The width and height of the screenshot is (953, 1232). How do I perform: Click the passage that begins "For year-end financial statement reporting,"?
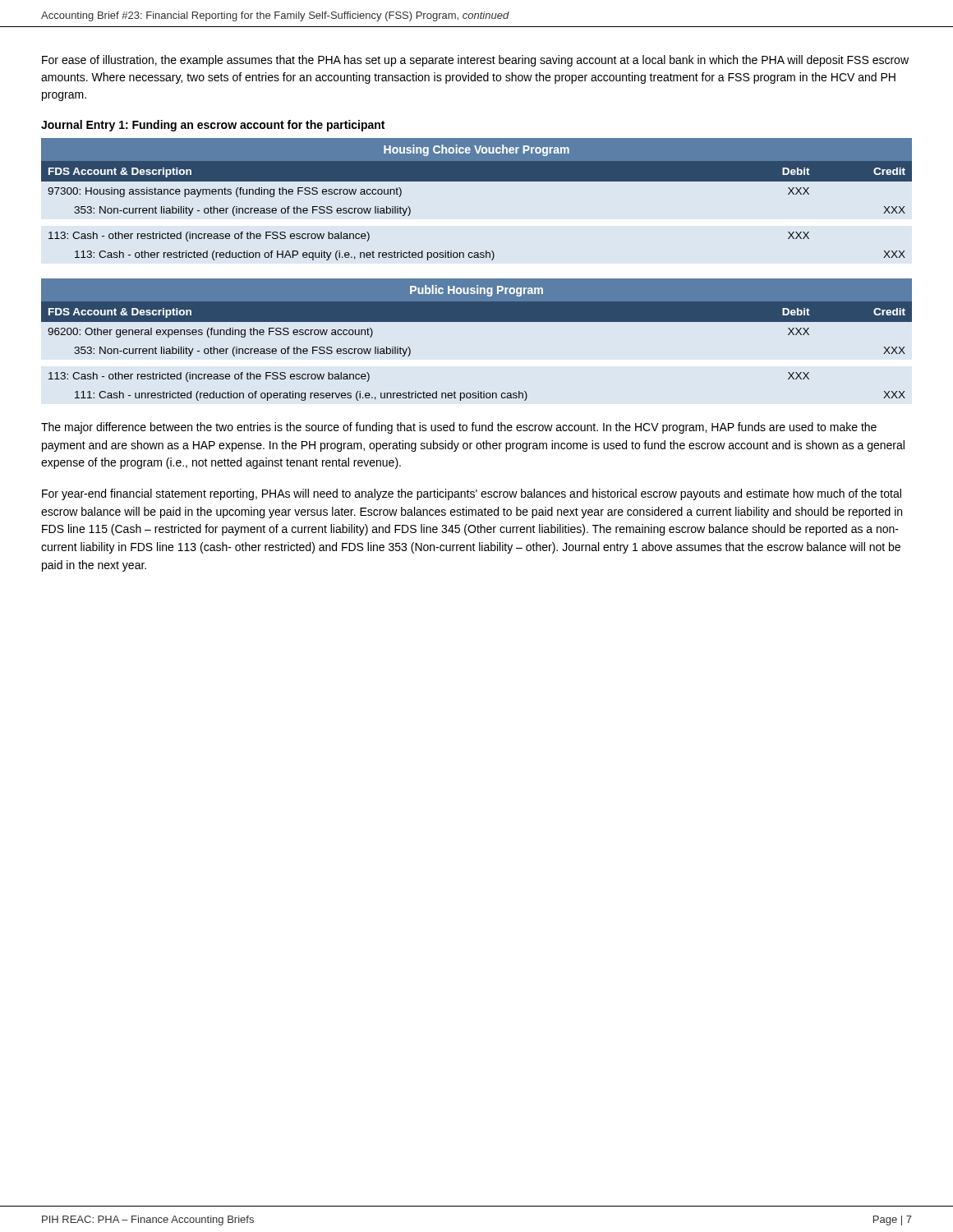(x=472, y=529)
